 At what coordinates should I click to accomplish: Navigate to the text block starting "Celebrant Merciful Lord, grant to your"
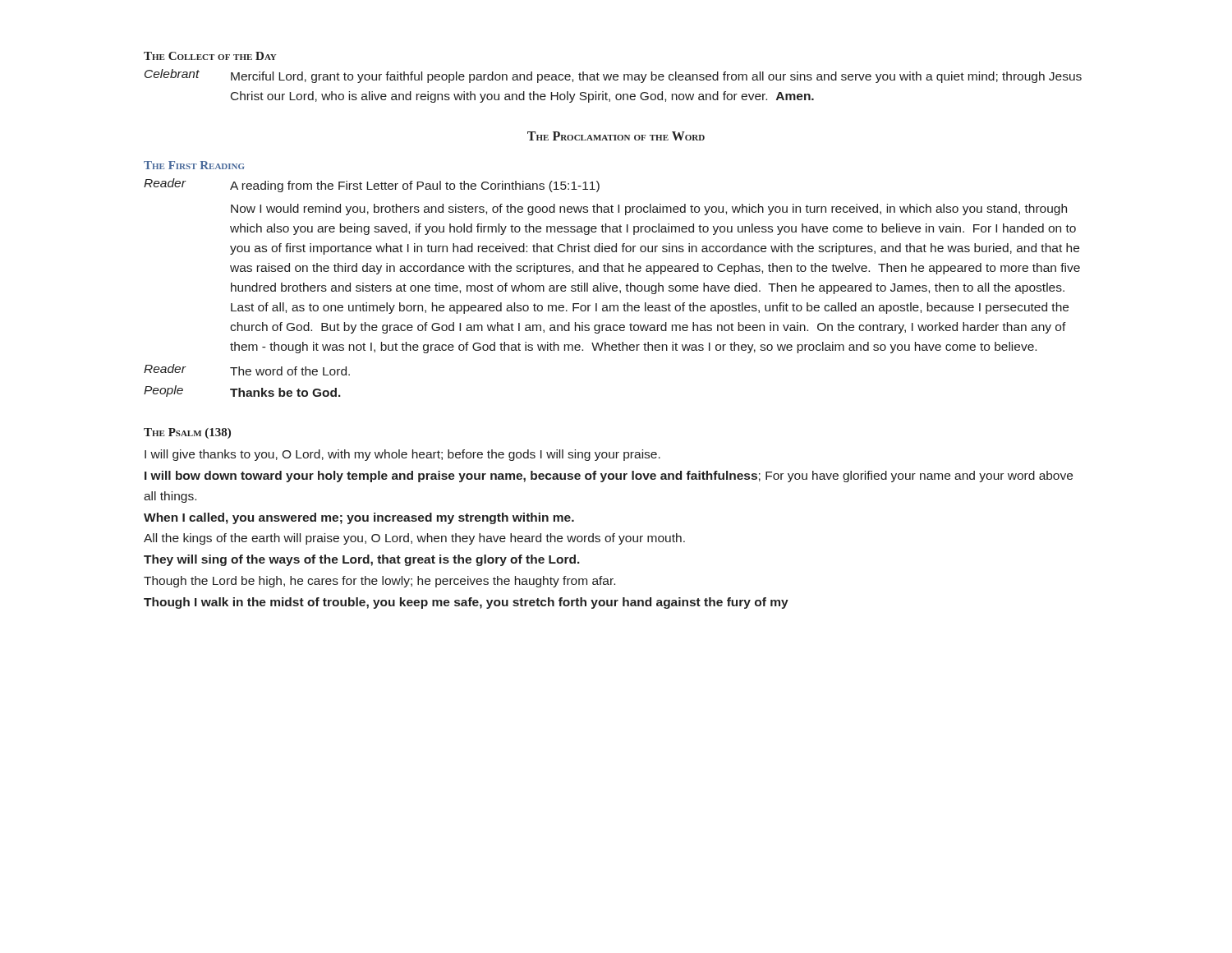pos(616,86)
